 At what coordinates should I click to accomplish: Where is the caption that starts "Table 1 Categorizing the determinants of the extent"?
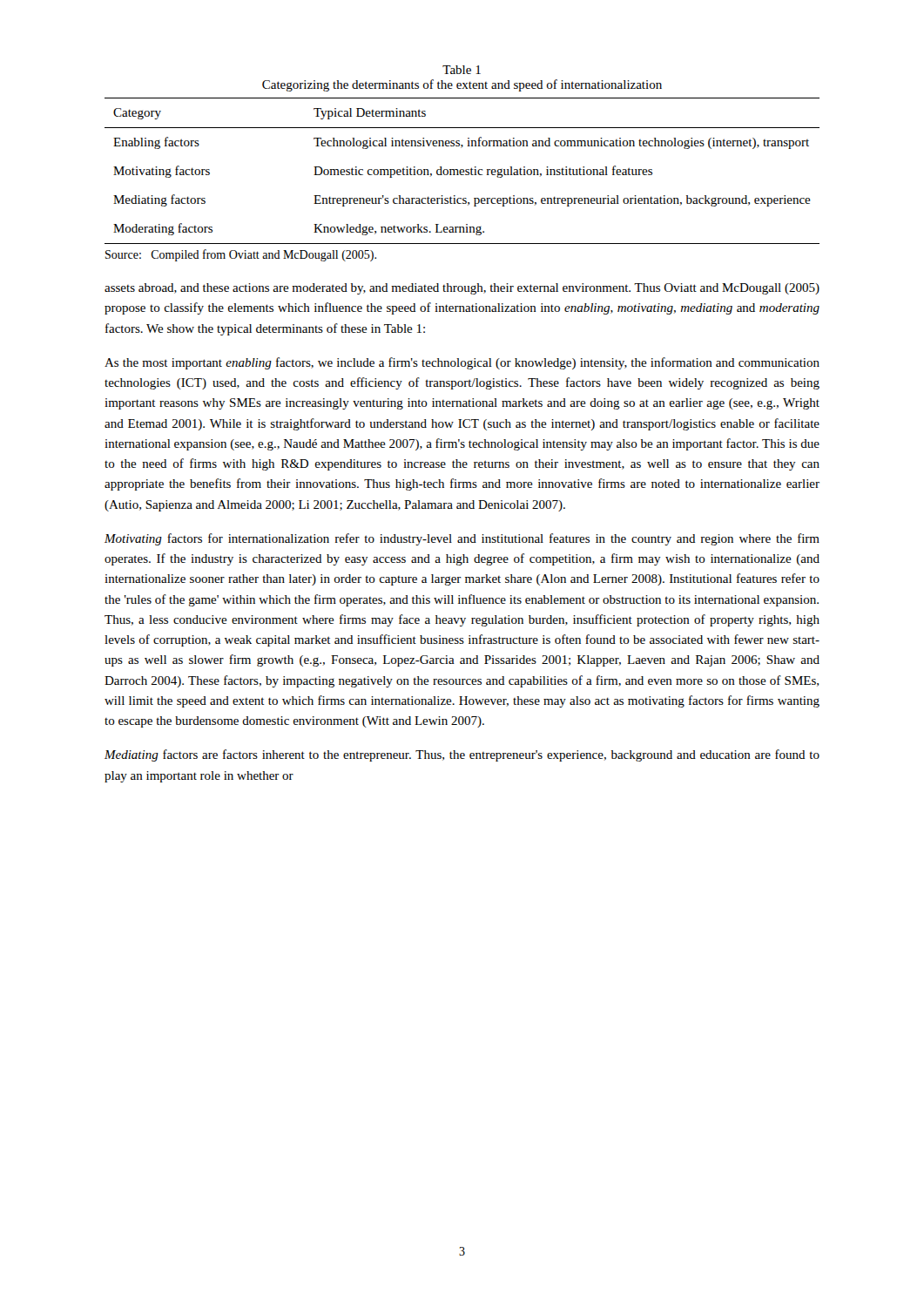[x=462, y=77]
